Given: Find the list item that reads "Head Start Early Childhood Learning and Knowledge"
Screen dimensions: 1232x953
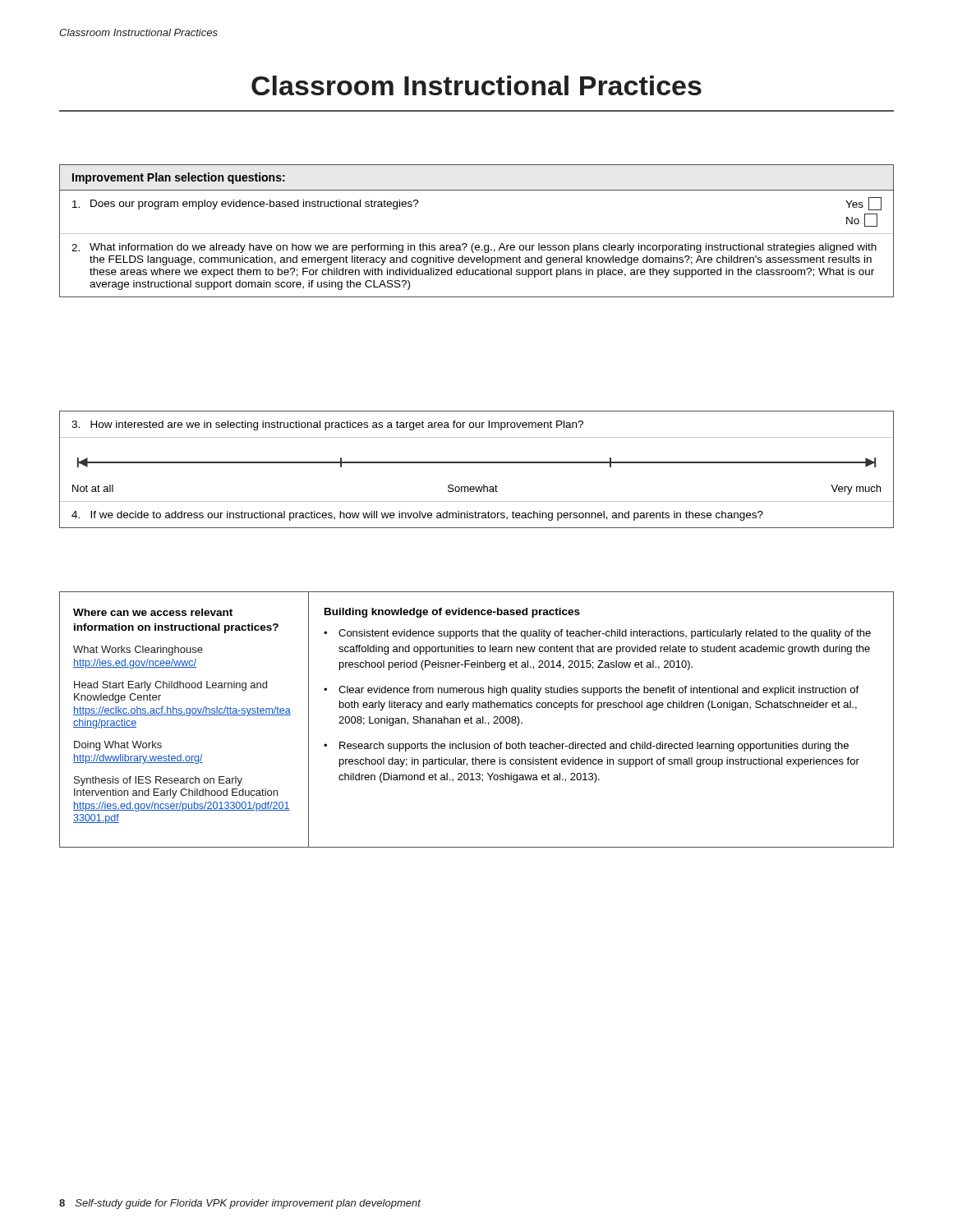Looking at the screenshot, I should pos(184,704).
